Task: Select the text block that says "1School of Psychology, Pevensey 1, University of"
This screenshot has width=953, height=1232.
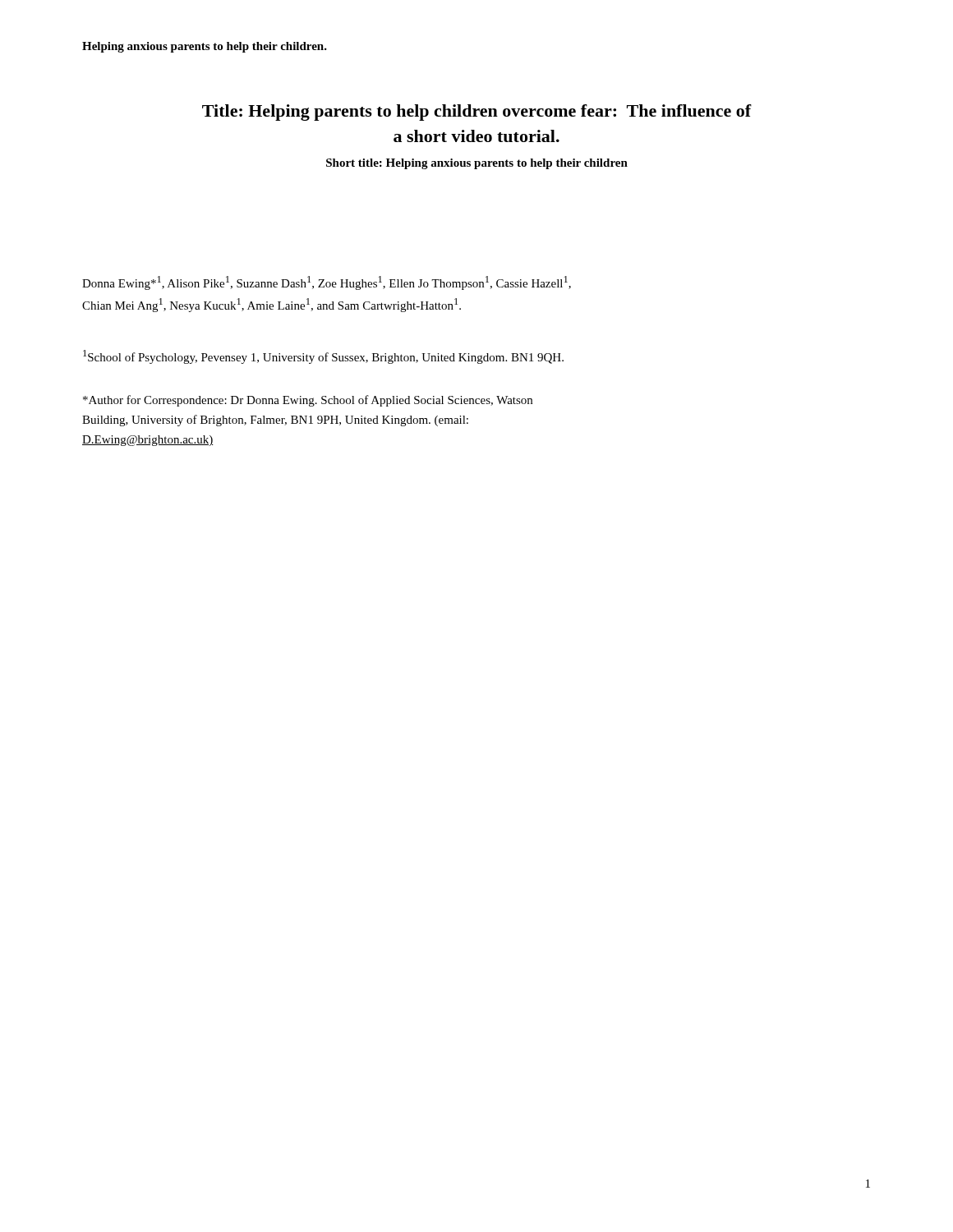Action: coord(323,356)
